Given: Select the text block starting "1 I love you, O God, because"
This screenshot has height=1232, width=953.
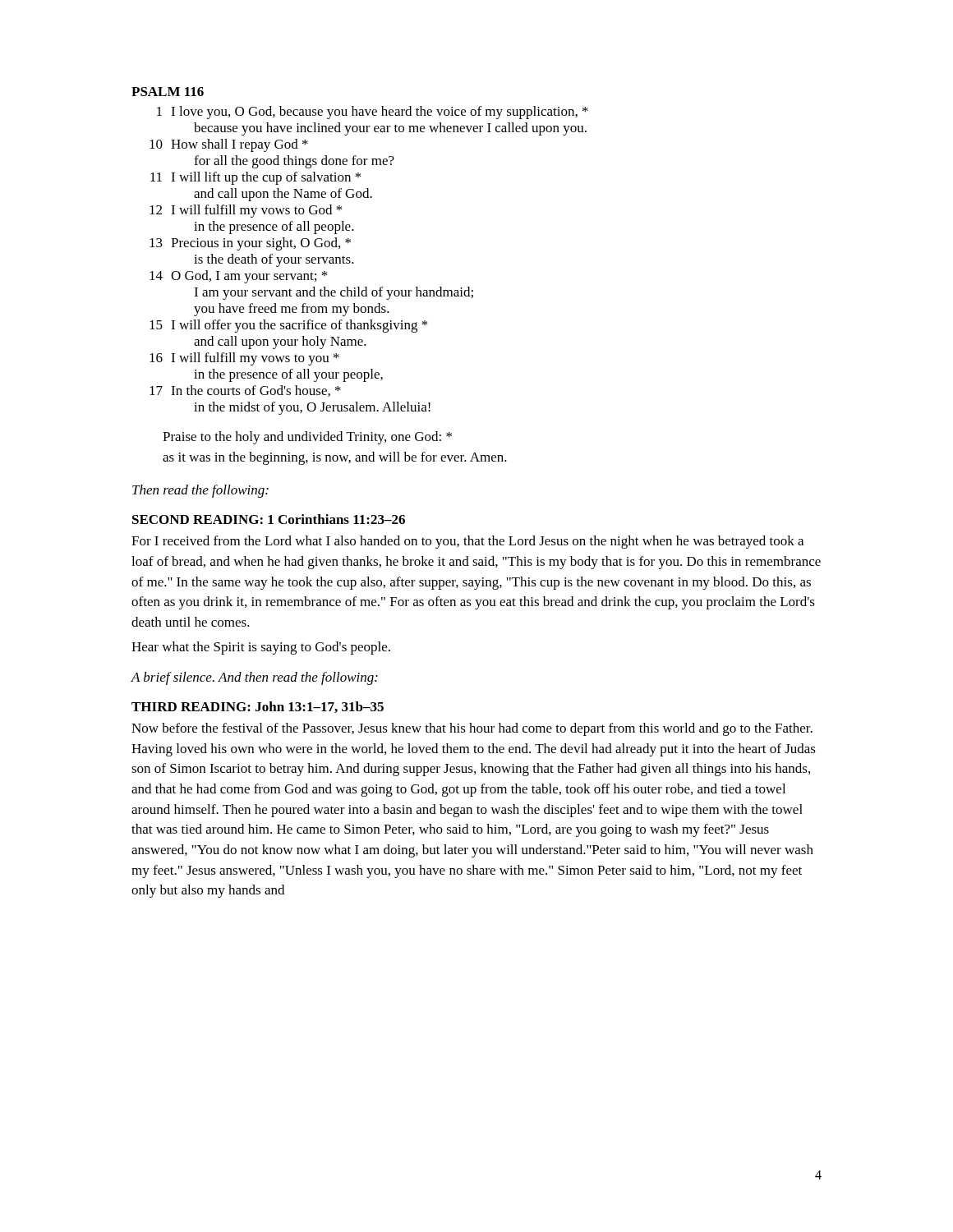Looking at the screenshot, I should point(476,120).
